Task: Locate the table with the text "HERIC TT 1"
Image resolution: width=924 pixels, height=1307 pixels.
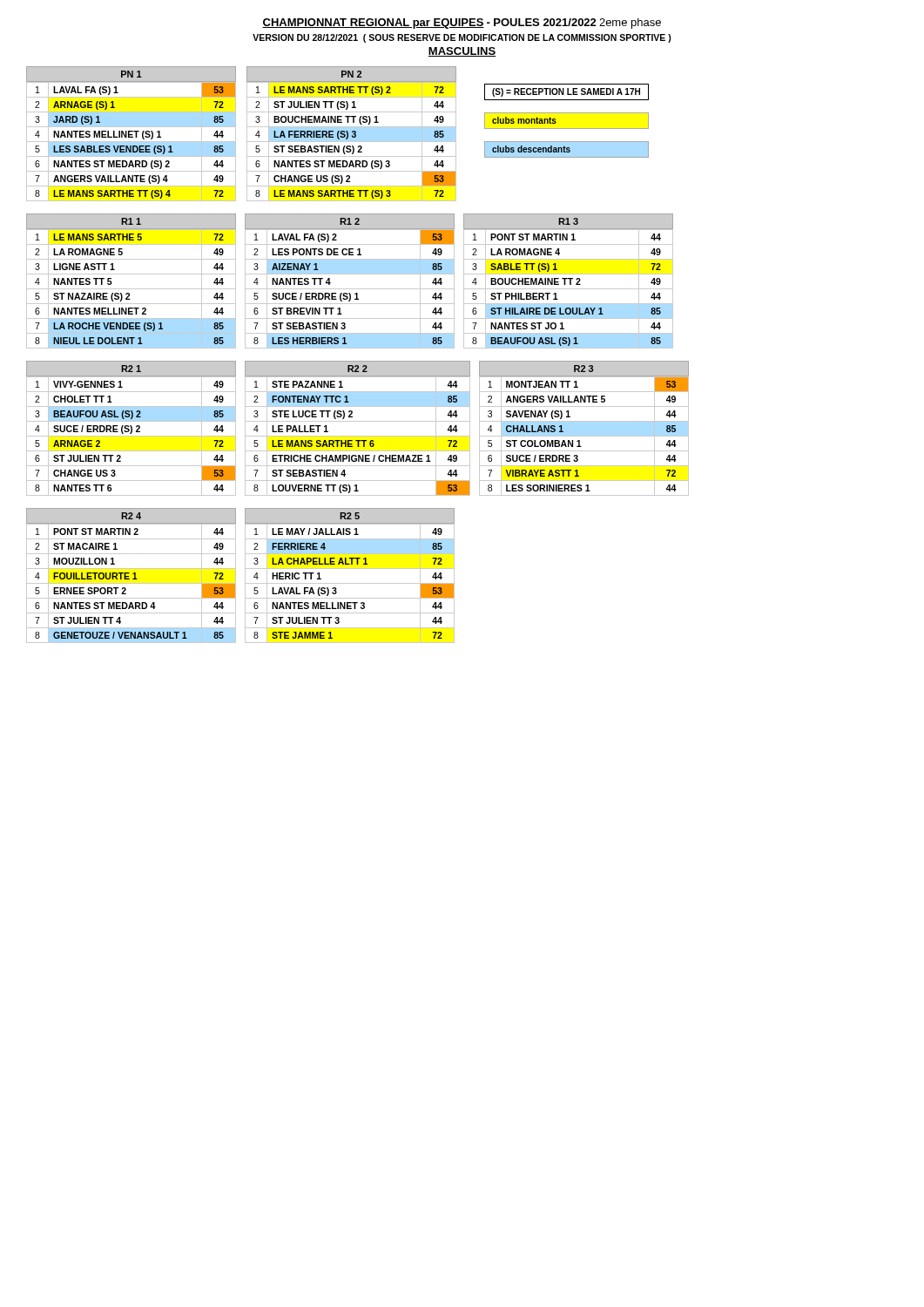Action: (x=350, y=576)
